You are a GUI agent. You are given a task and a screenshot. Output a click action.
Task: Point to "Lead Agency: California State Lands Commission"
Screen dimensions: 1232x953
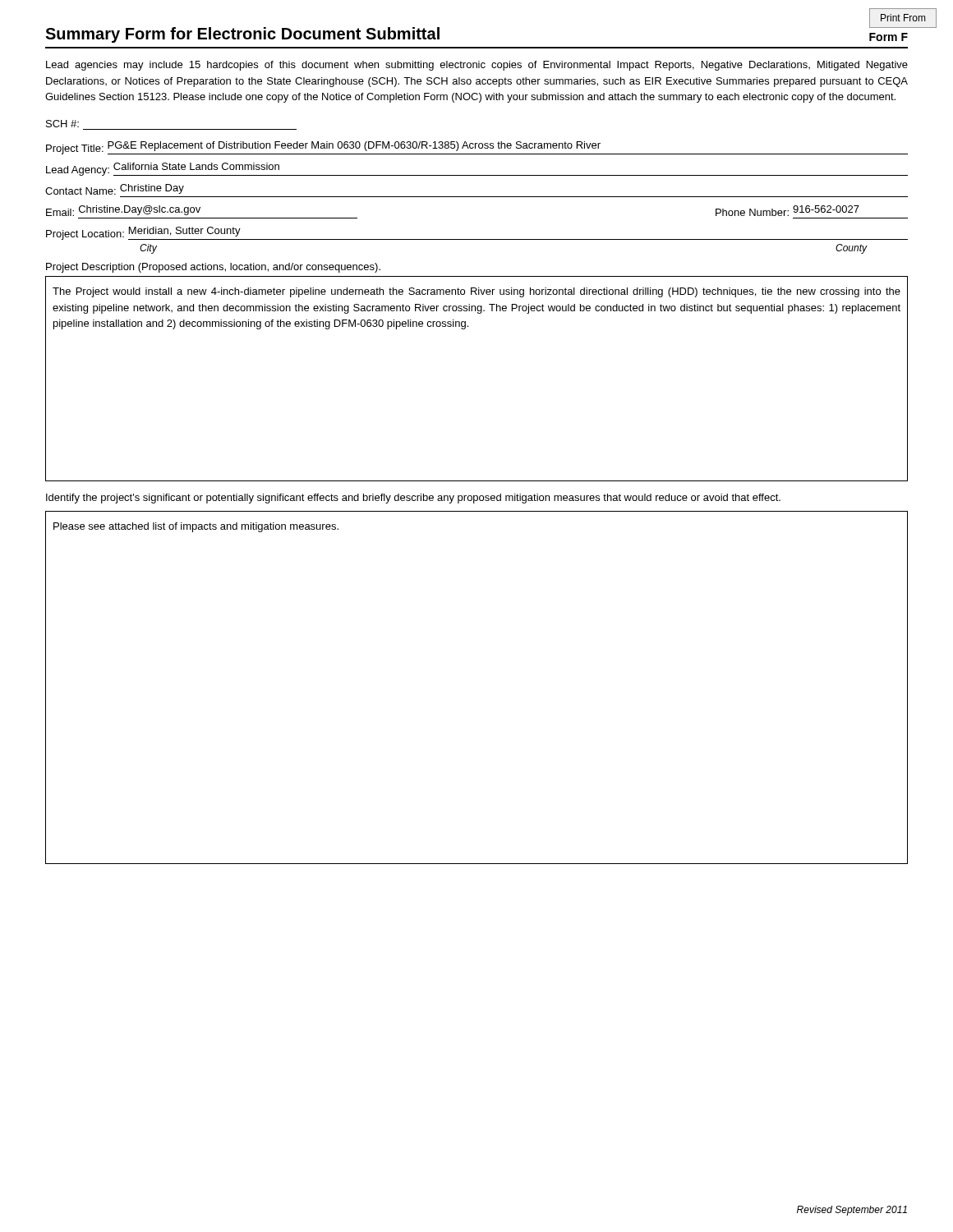point(476,167)
